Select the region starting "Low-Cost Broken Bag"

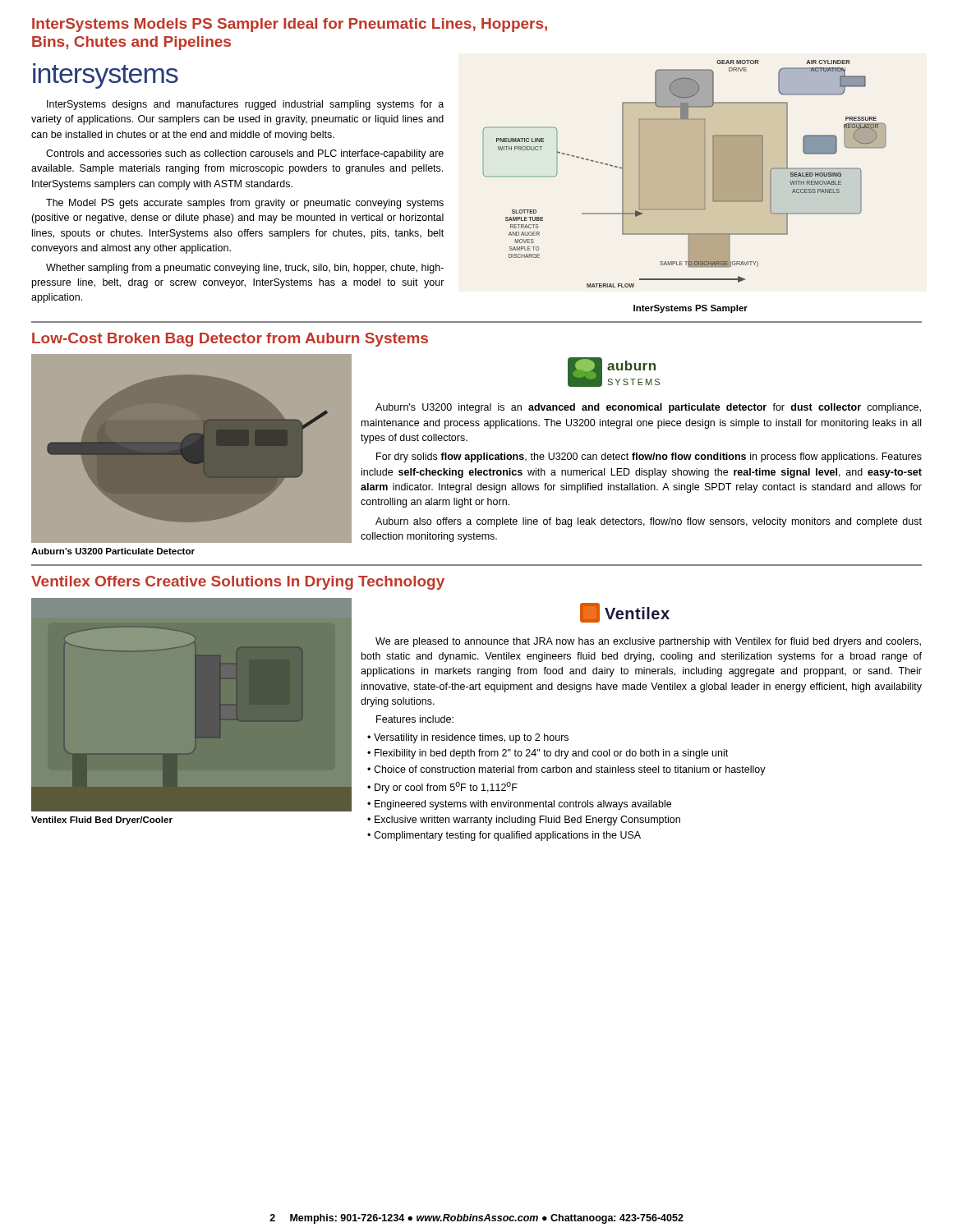click(x=230, y=338)
